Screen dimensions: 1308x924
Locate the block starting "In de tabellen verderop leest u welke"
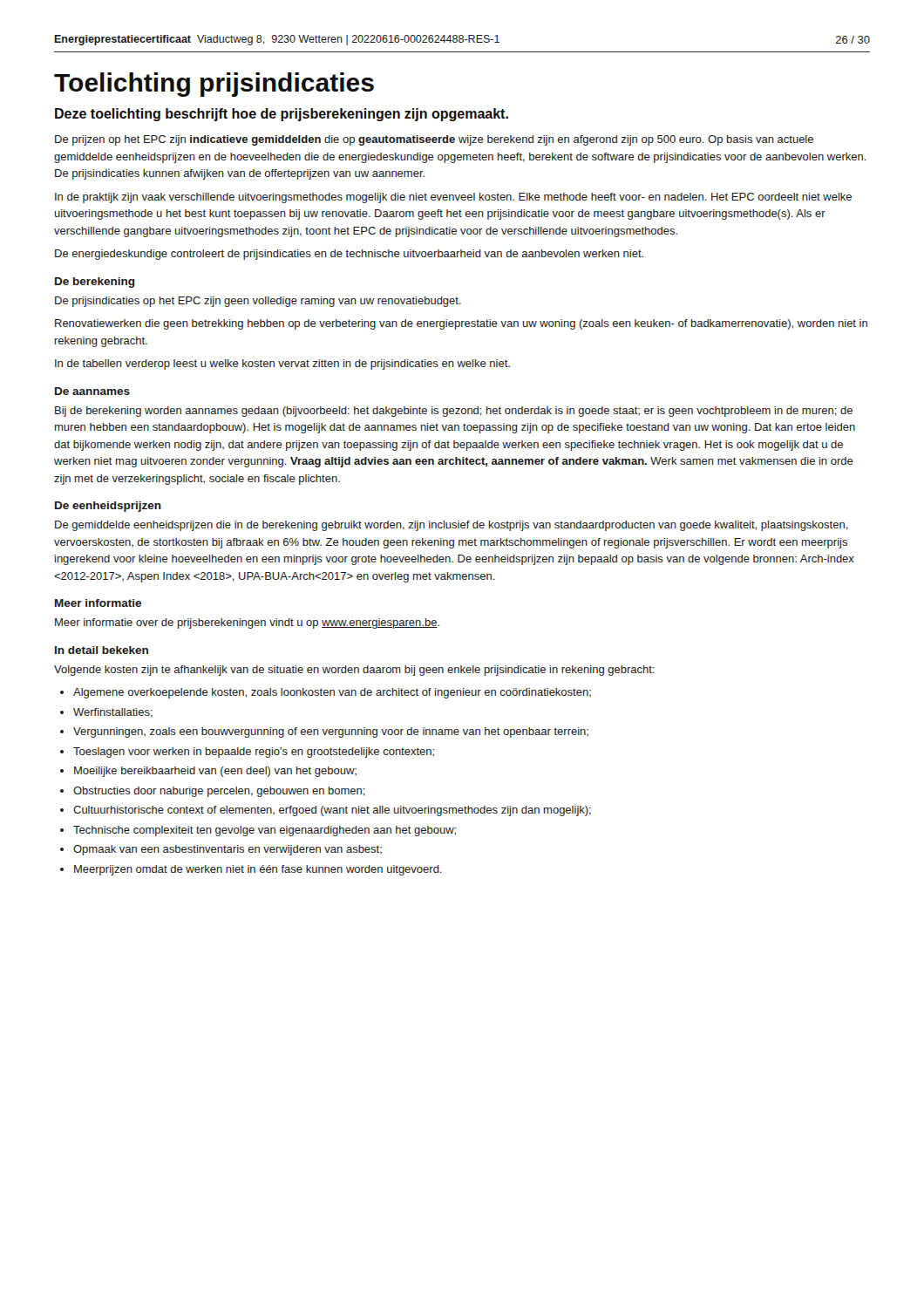click(462, 363)
